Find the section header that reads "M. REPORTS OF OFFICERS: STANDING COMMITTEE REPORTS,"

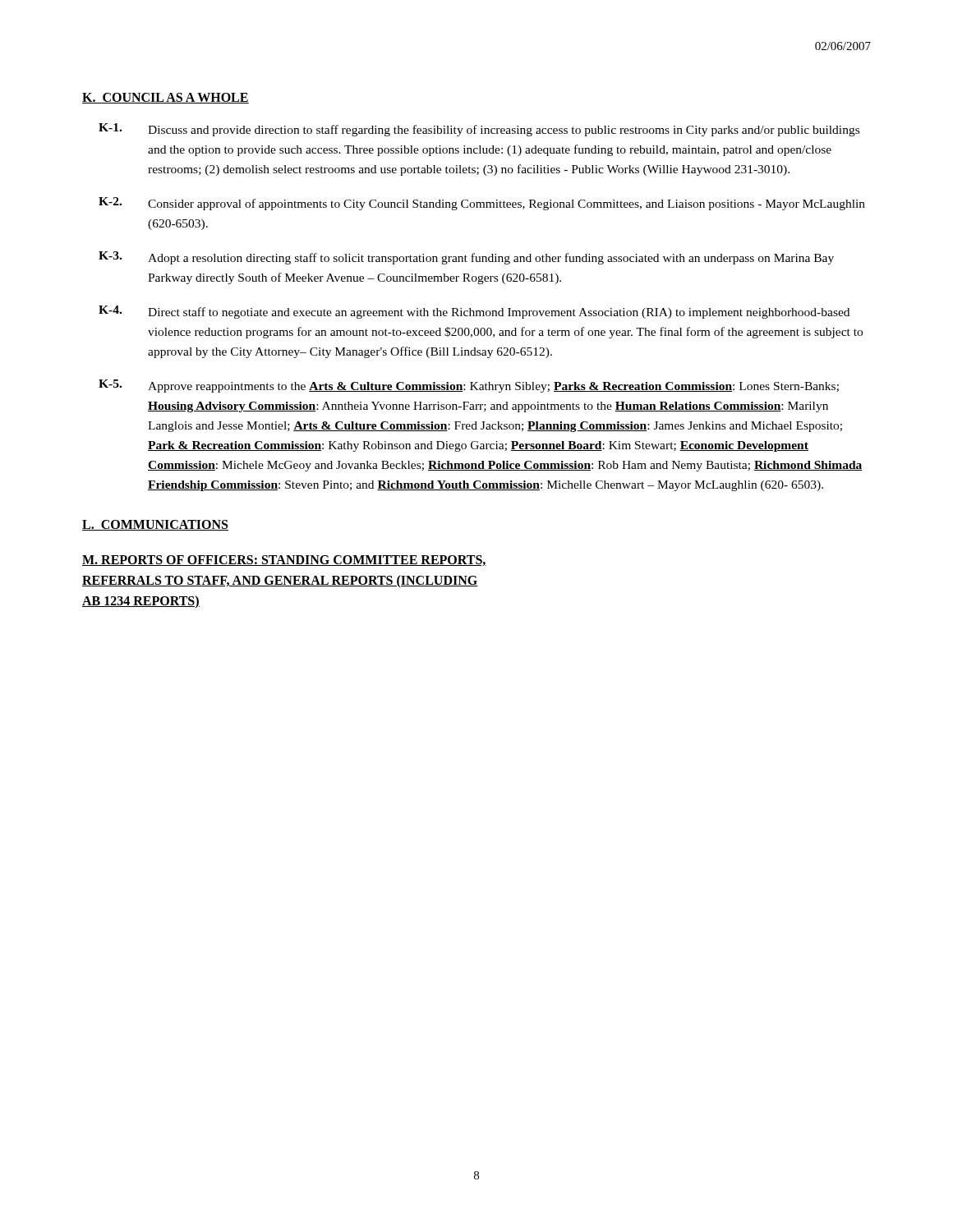[476, 581]
